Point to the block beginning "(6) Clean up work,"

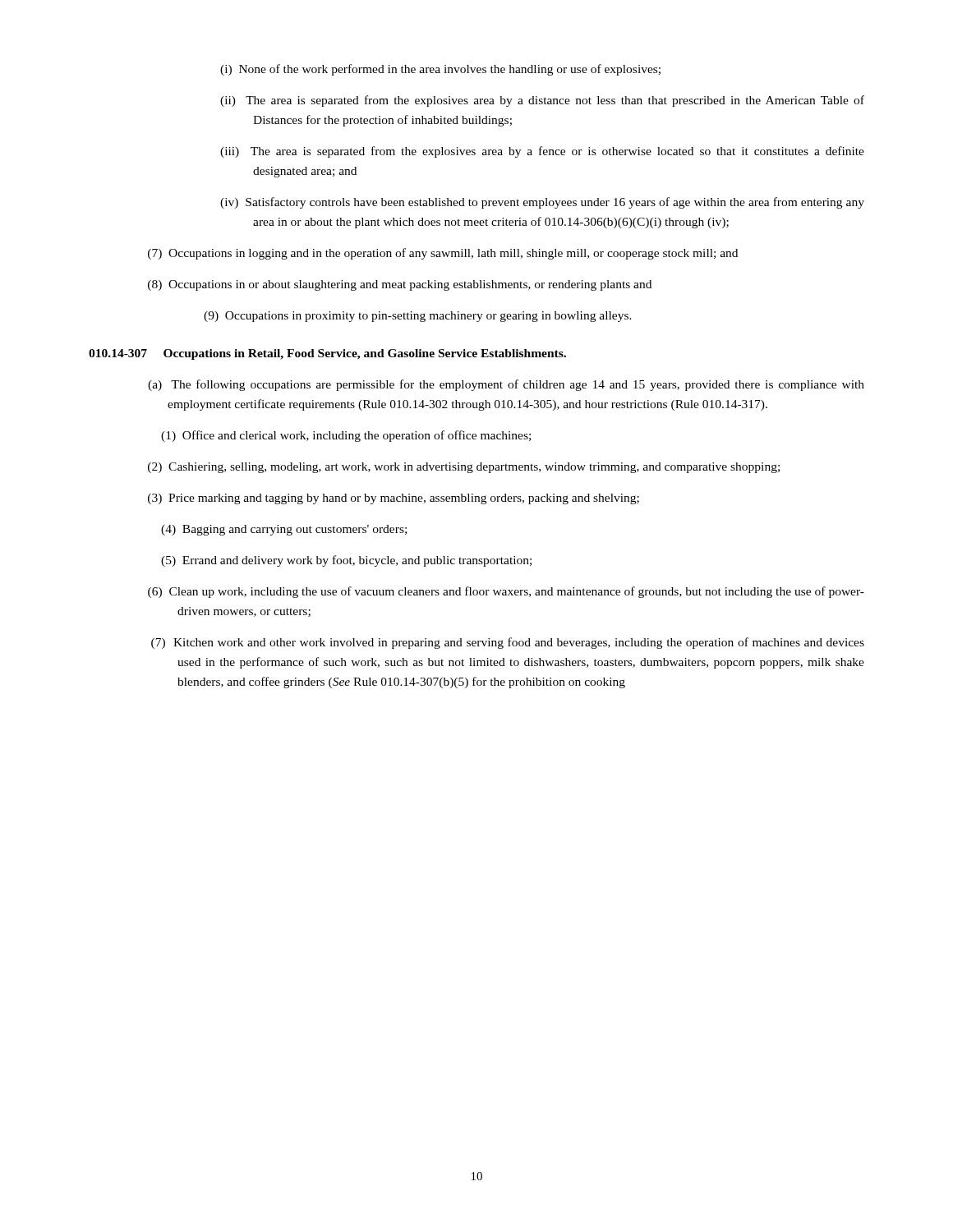tap(521, 601)
